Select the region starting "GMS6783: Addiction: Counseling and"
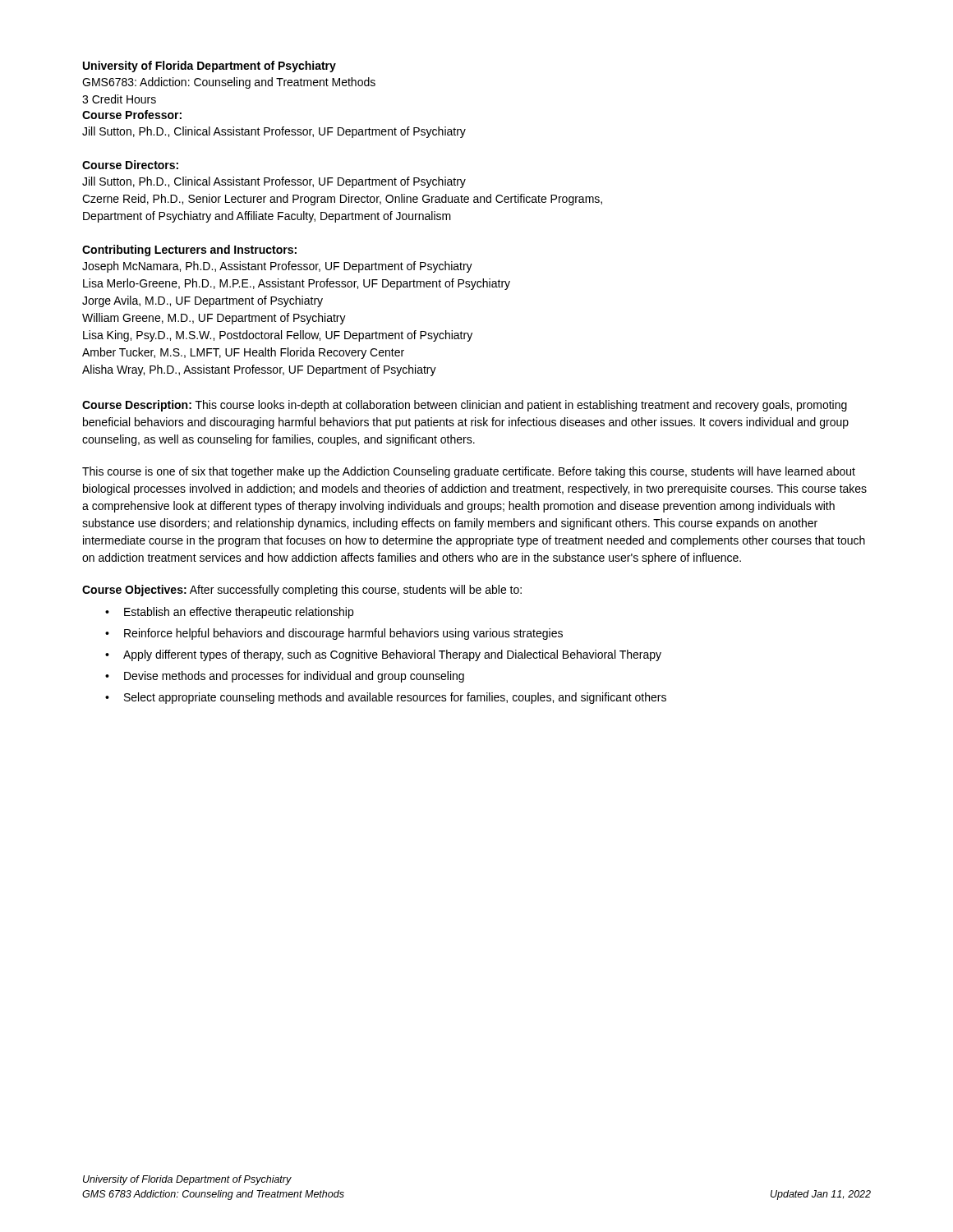The width and height of the screenshot is (953, 1232). tap(229, 91)
